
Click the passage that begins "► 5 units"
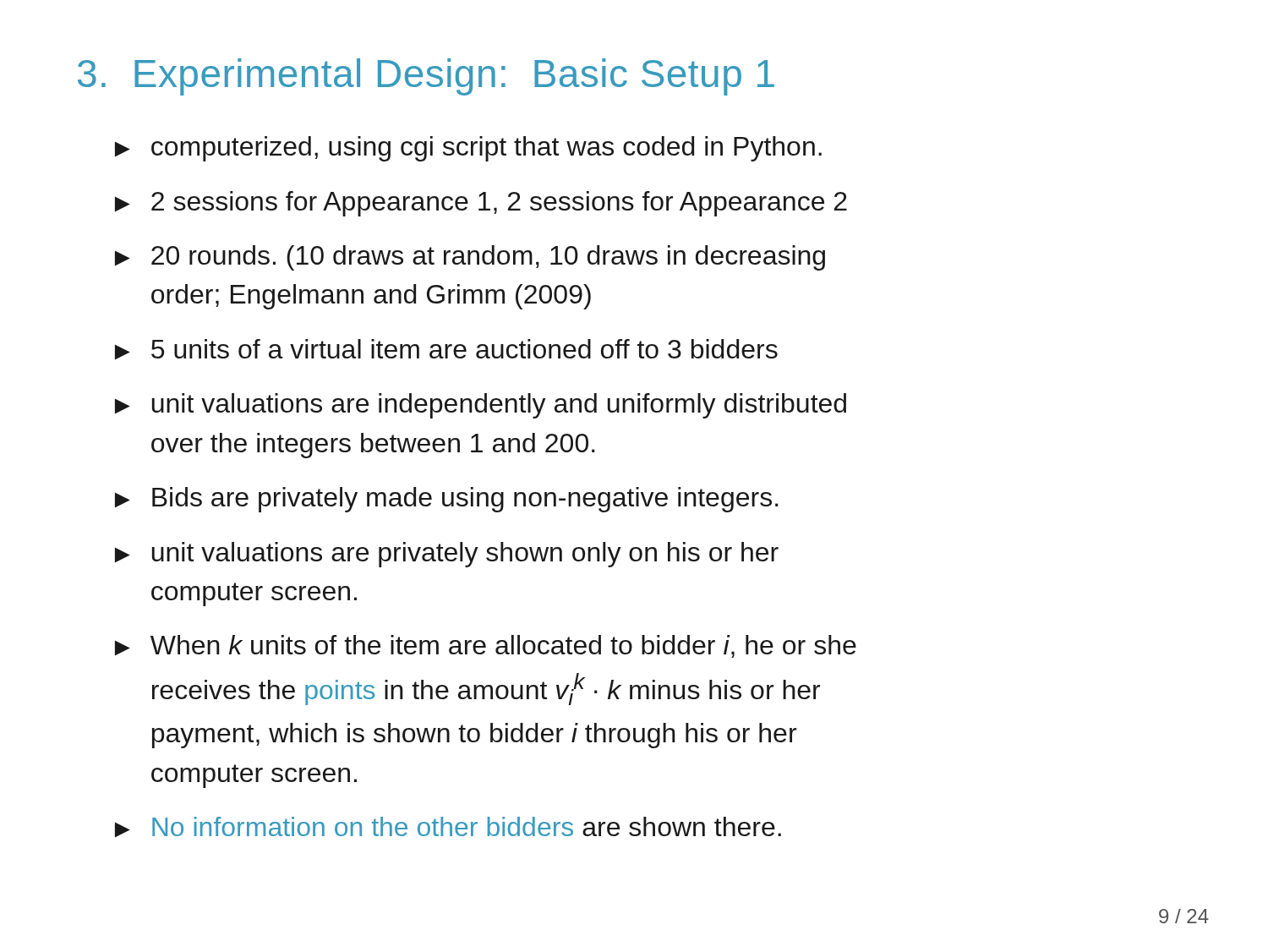point(651,349)
